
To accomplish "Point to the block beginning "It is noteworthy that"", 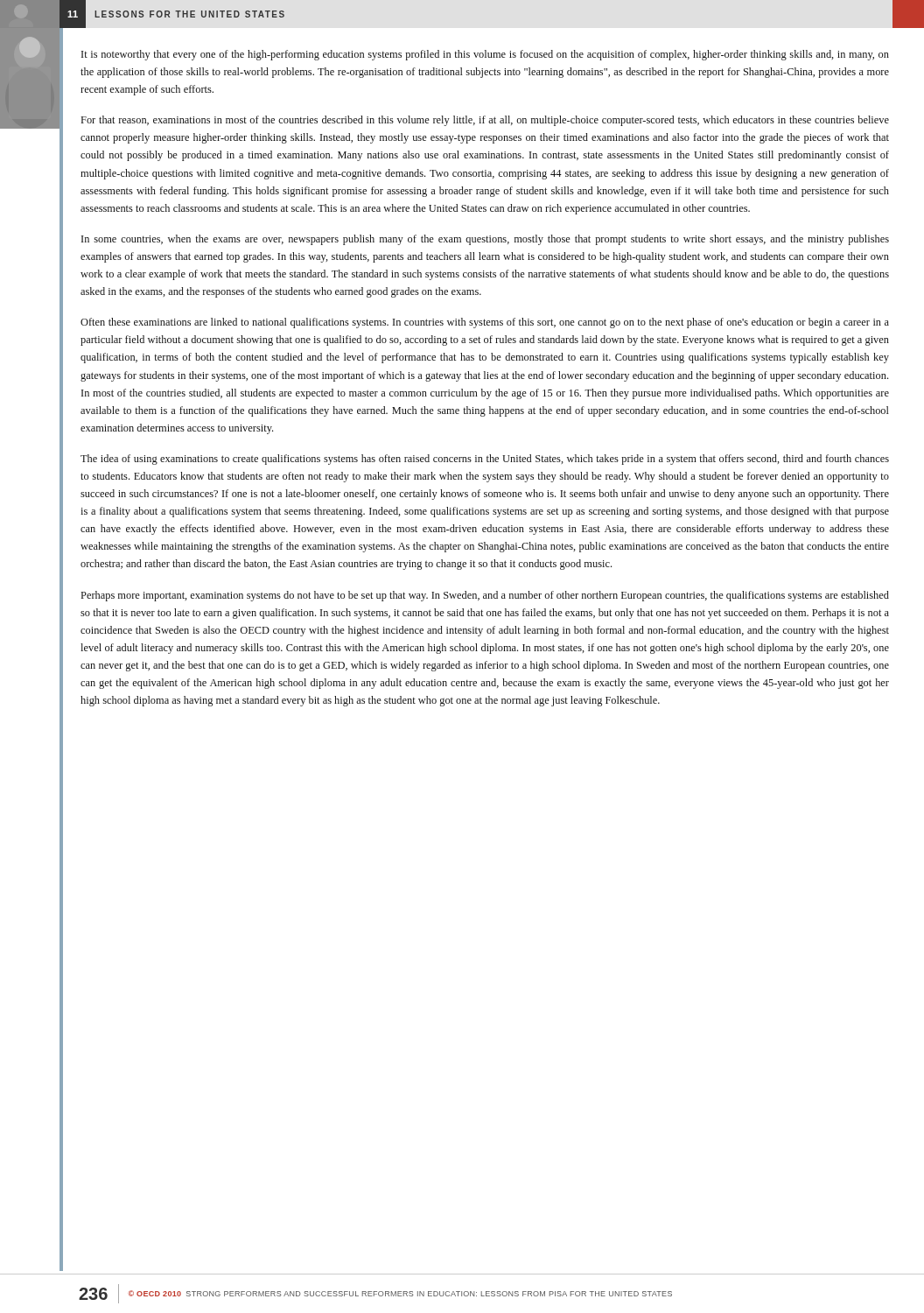I will coord(485,72).
